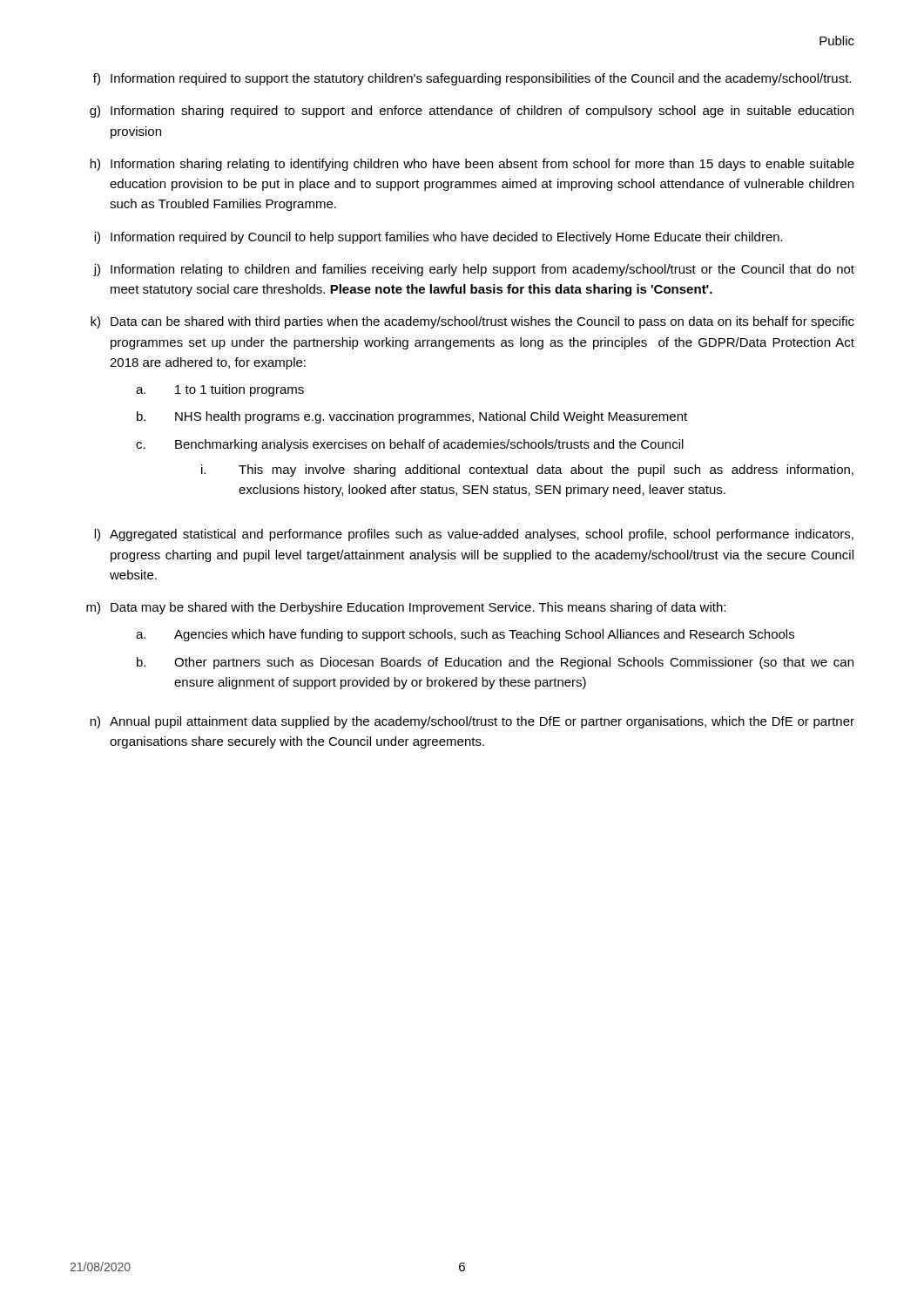Click on the text starting "c. Benchmarking analysis"
Screen dimensions: 1307x924
495,469
